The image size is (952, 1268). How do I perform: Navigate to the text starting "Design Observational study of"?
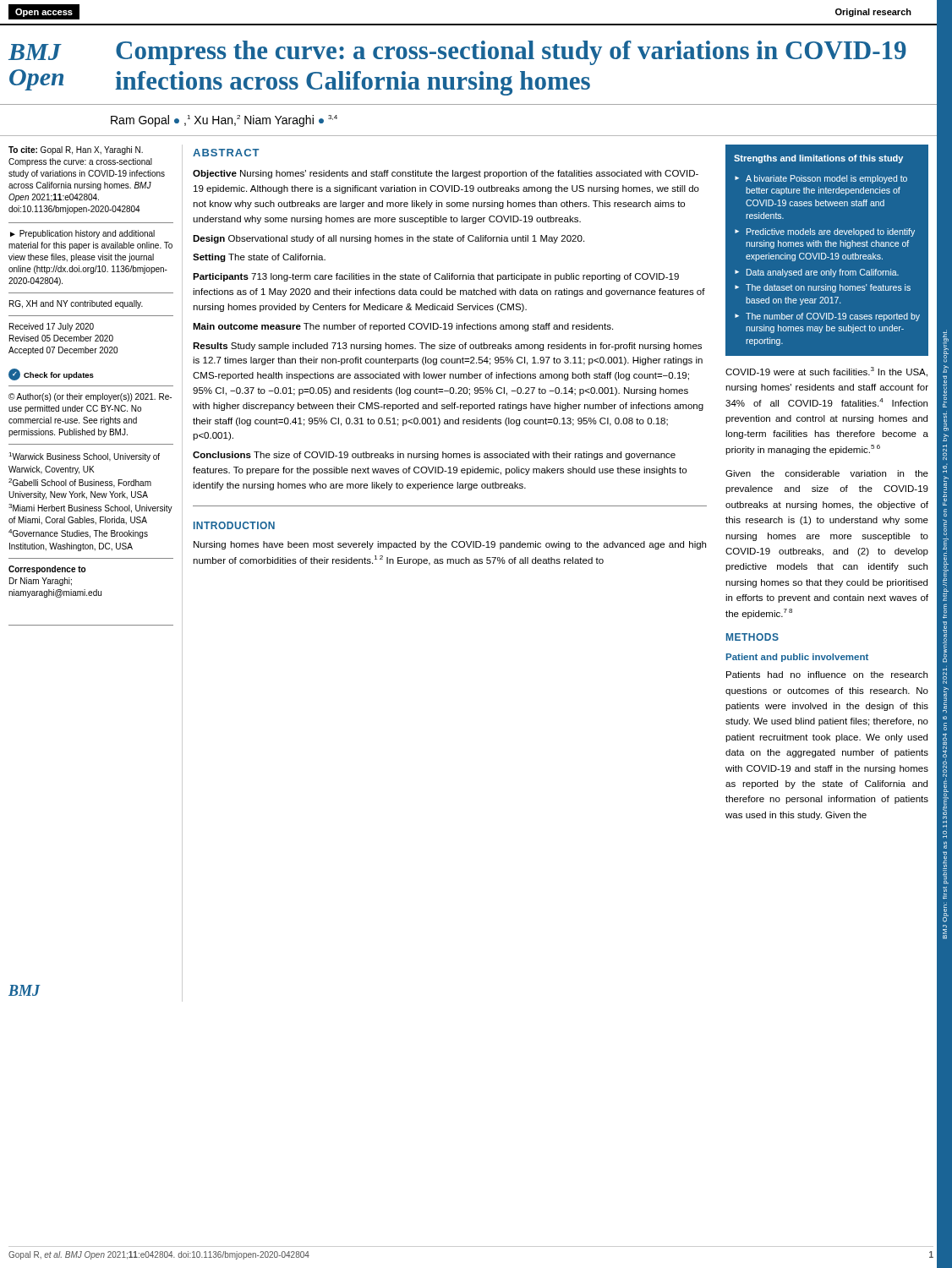tap(389, 238)
